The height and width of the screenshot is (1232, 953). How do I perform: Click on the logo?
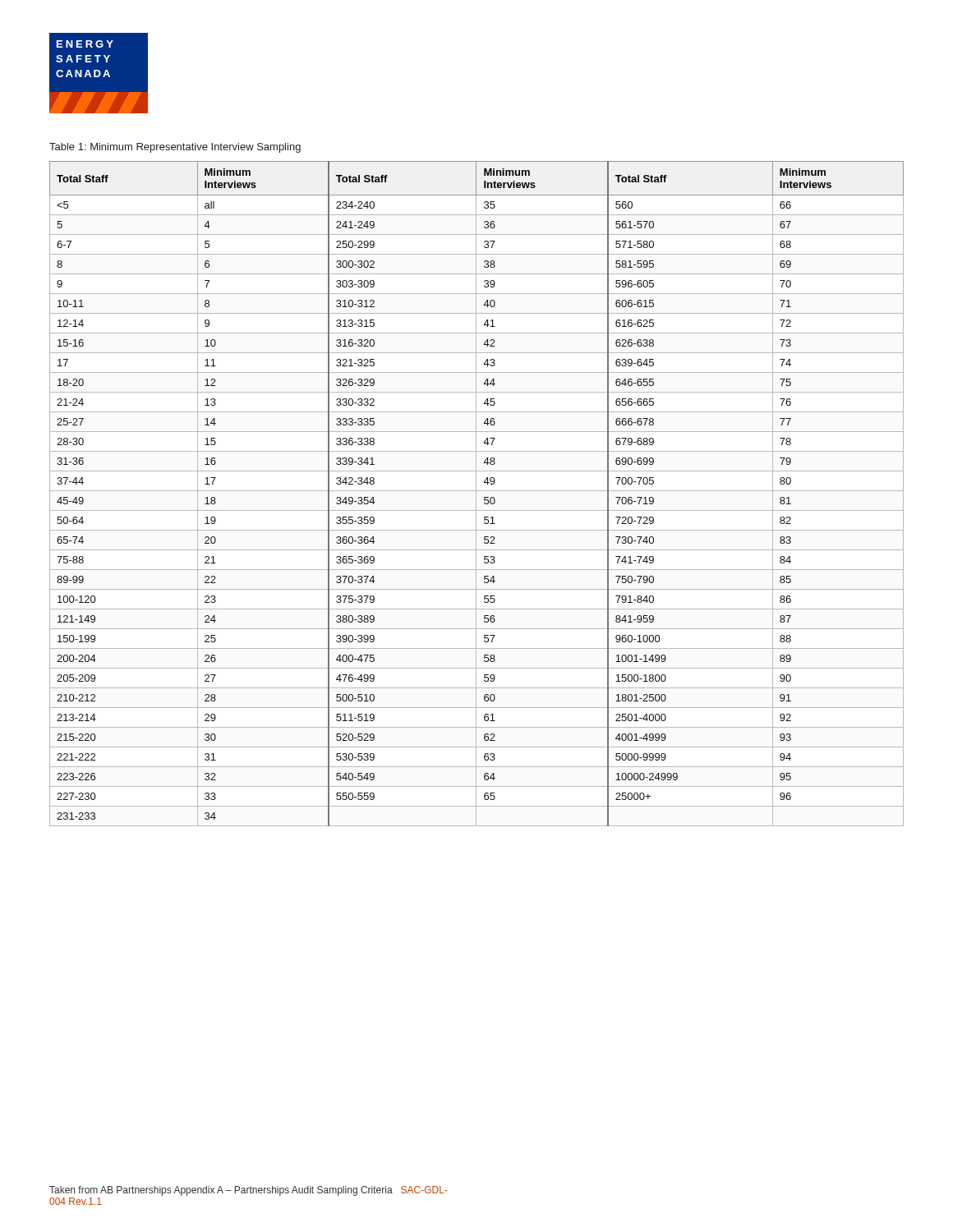(x=476, y=75)
